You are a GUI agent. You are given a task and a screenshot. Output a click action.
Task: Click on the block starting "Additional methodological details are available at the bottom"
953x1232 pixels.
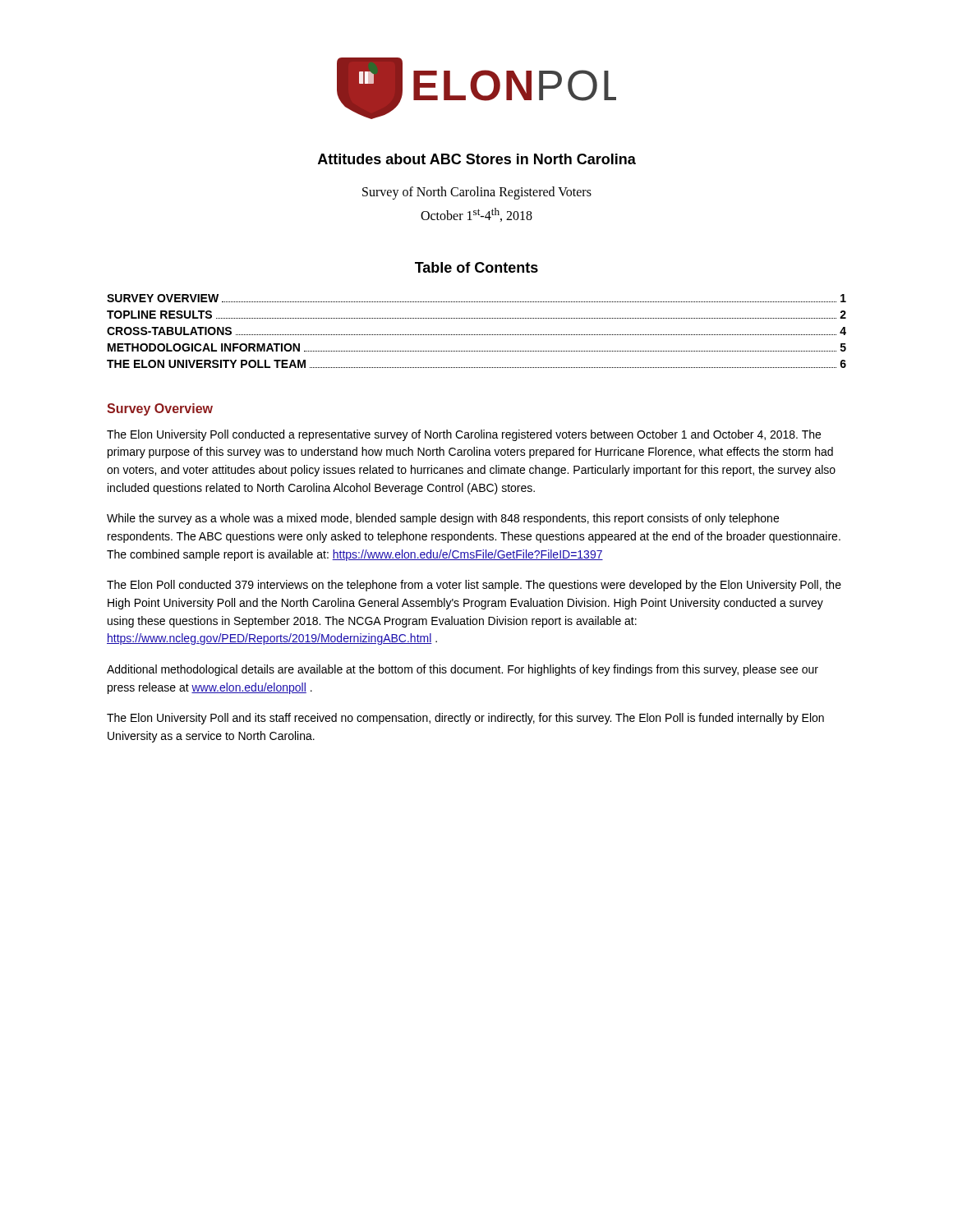tap(462, 678)
